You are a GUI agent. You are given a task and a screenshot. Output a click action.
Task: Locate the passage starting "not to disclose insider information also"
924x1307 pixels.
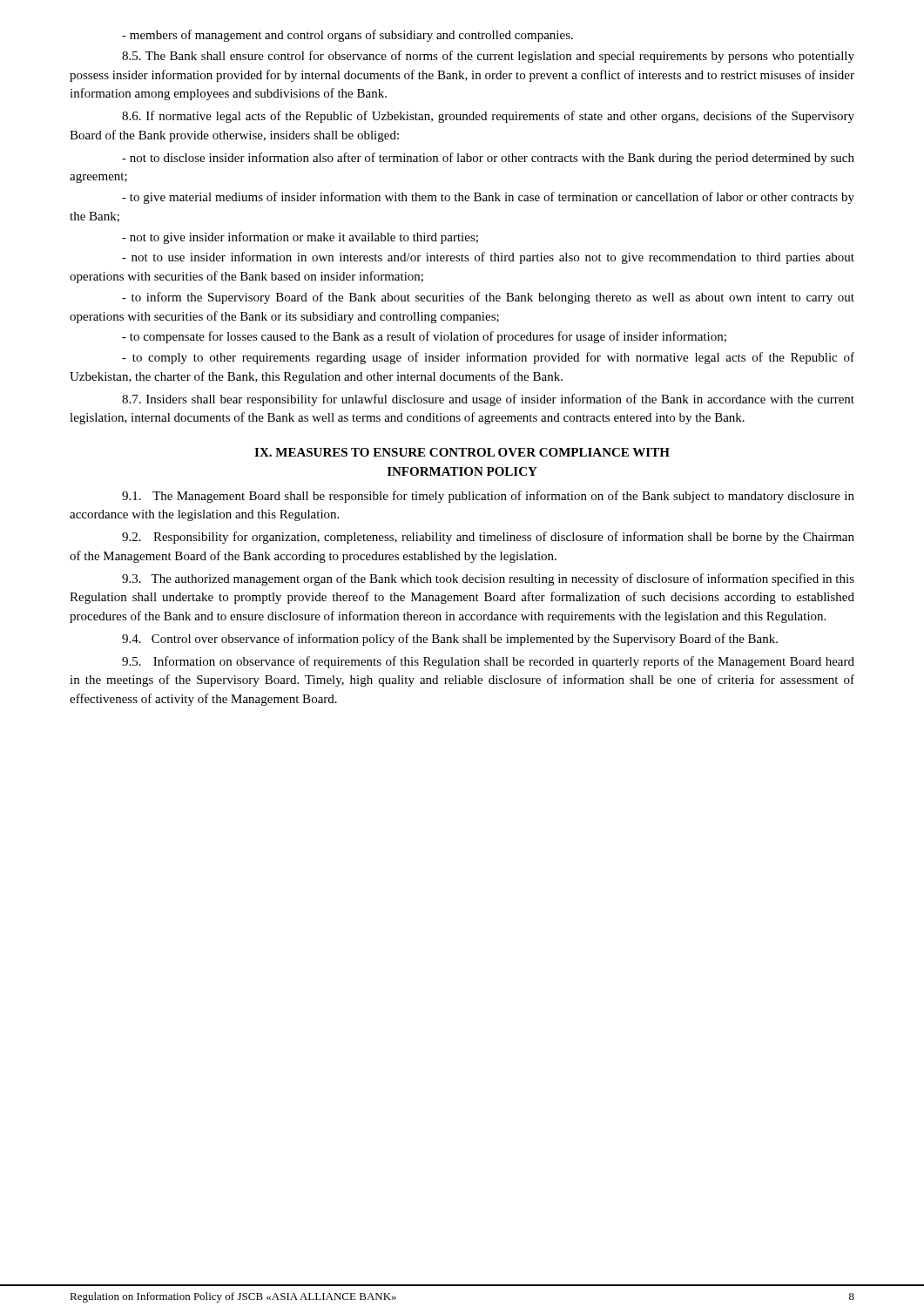point(462,168)
